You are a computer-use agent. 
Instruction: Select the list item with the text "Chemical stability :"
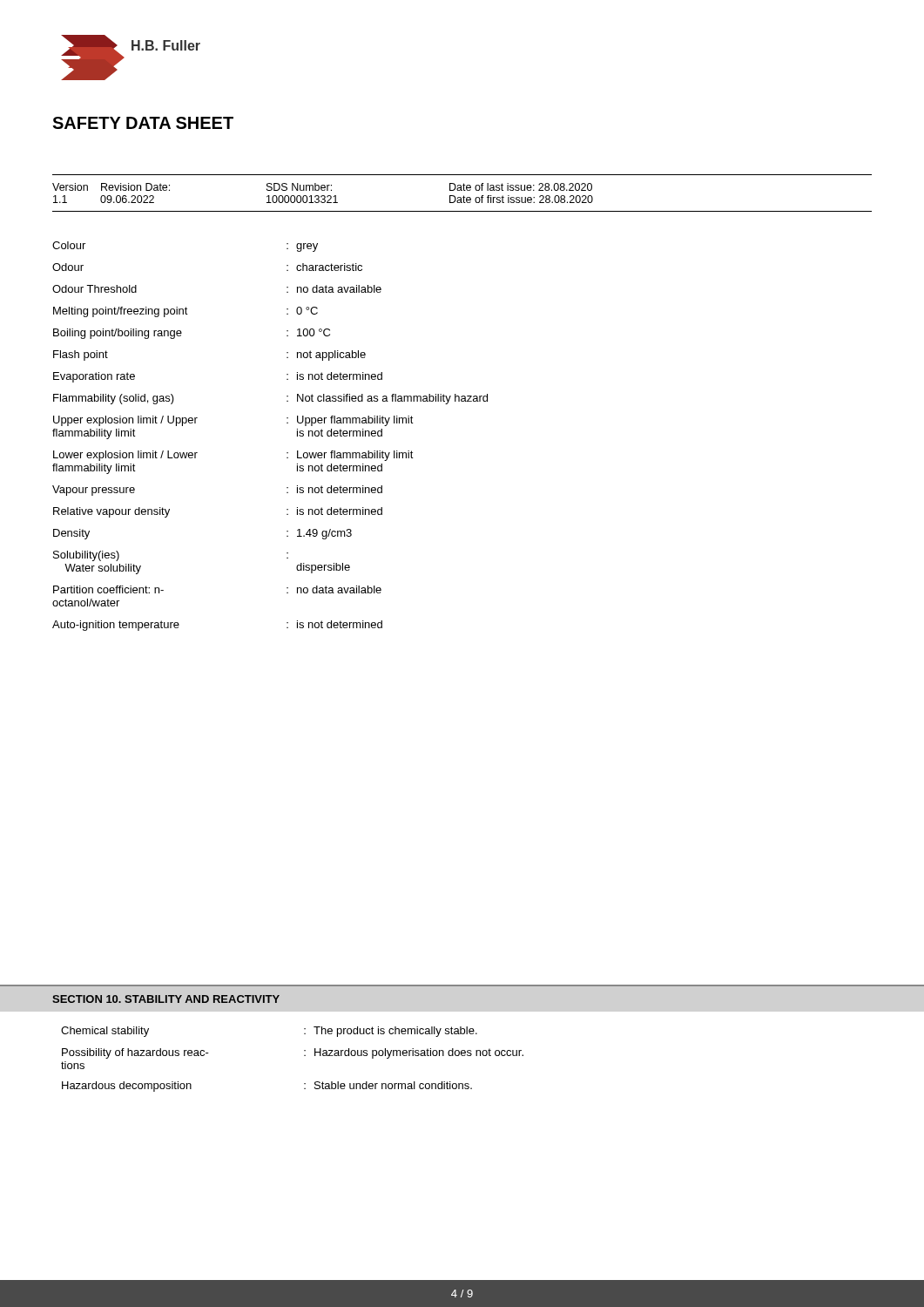[x=462, y=1030]
